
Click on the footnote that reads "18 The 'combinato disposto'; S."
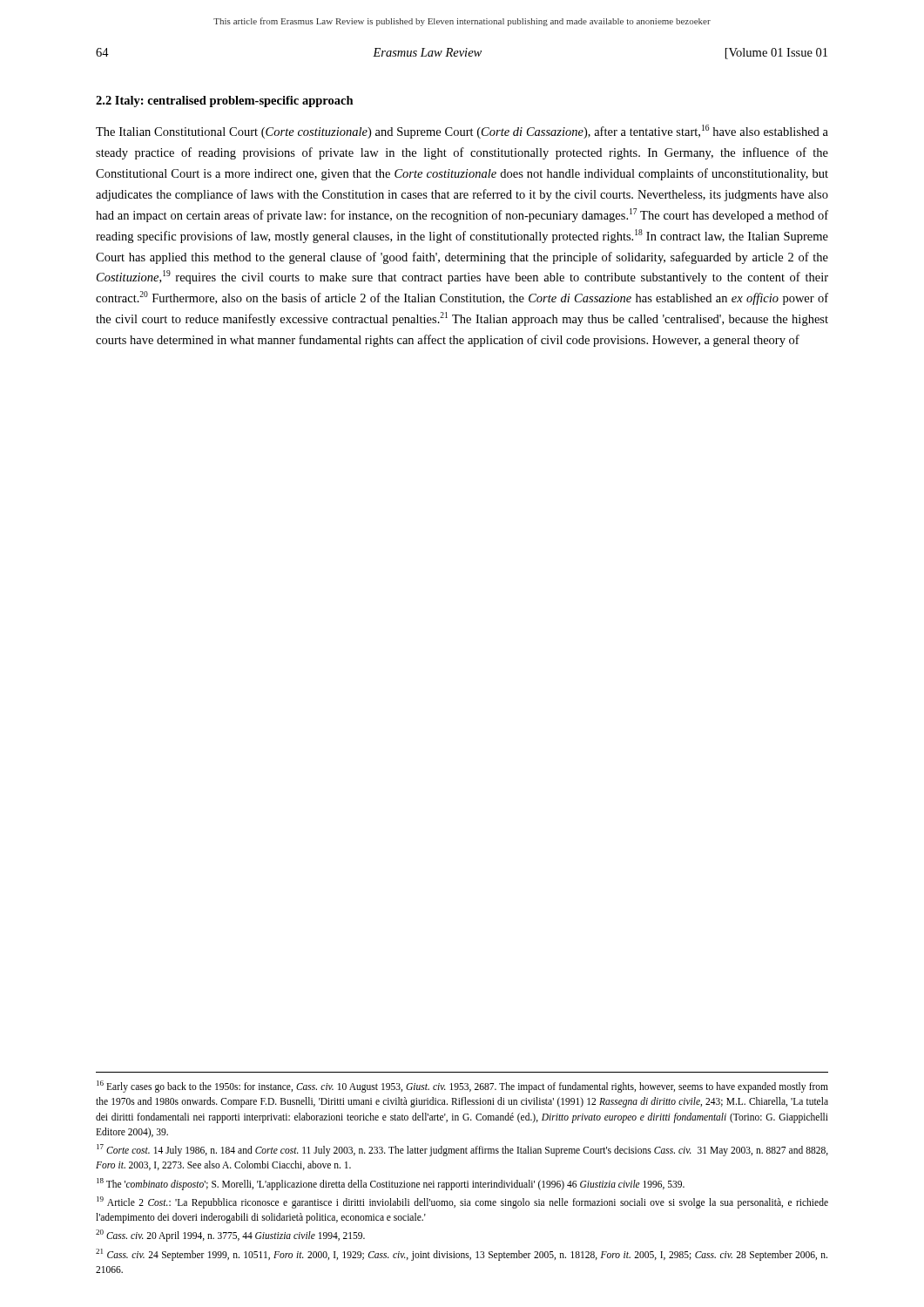point(390,1183)
